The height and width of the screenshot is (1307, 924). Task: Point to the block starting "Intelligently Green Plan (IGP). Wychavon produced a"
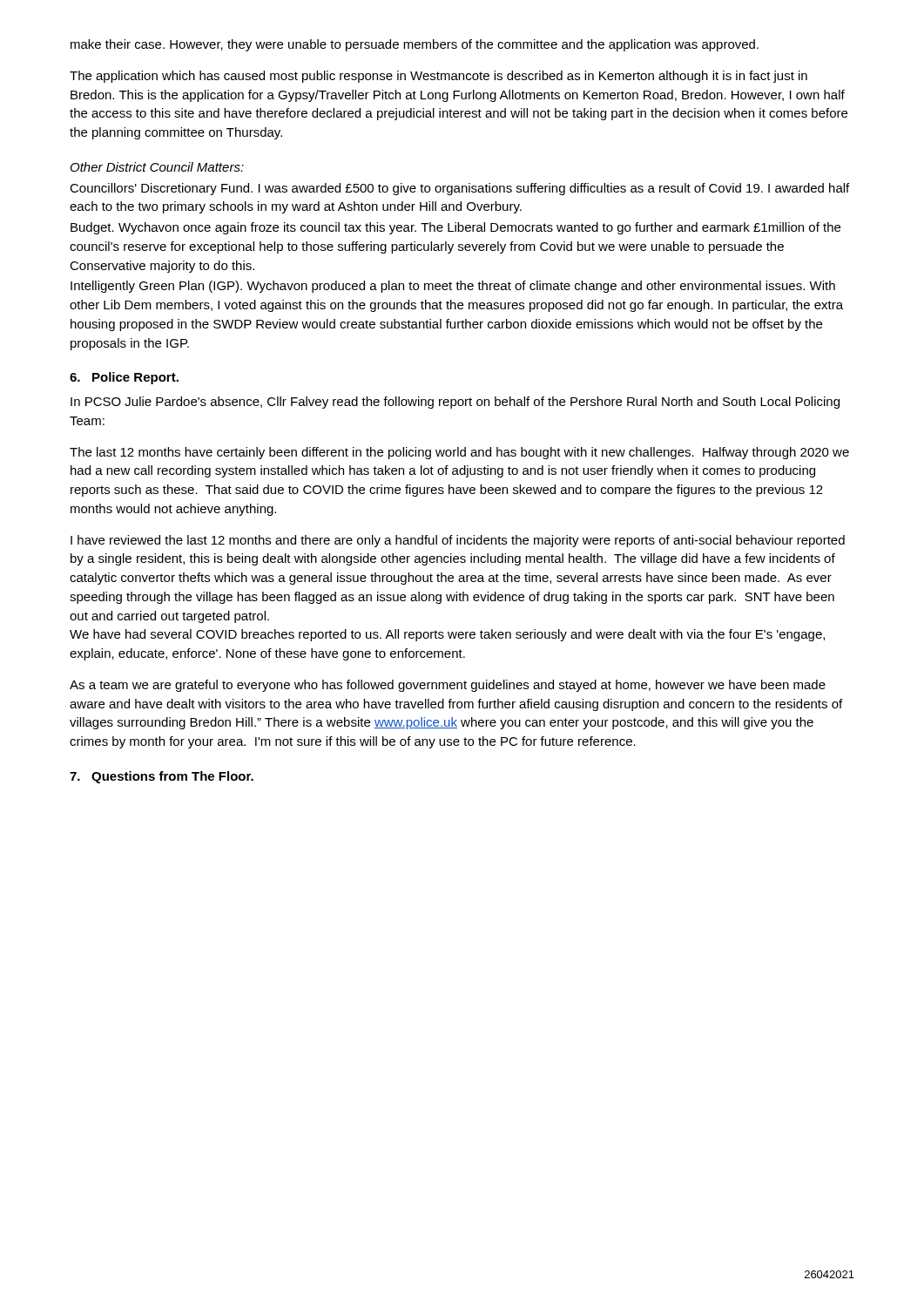point(456,314)
